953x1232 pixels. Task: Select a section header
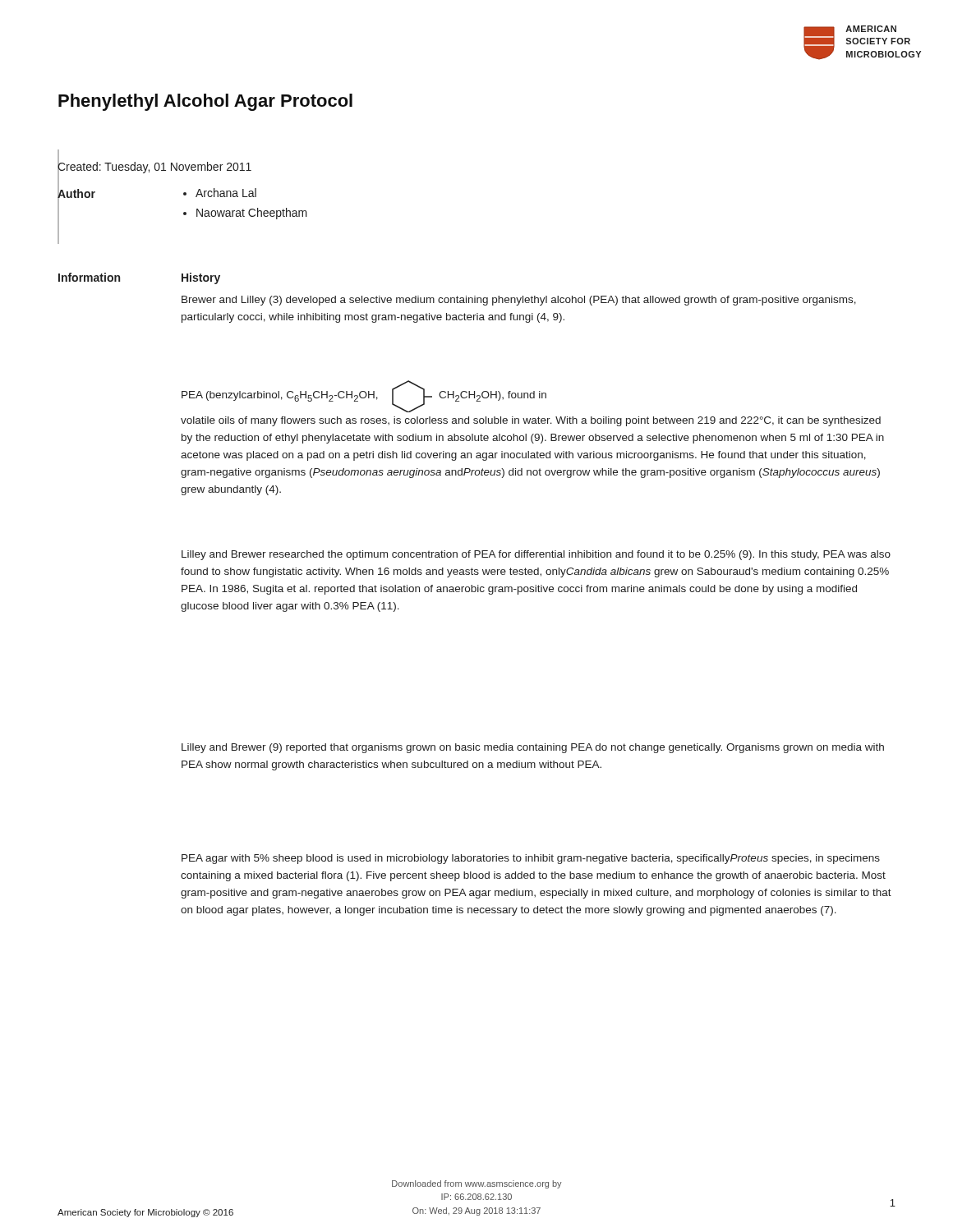pyautogui.click(x=201, y=278)
